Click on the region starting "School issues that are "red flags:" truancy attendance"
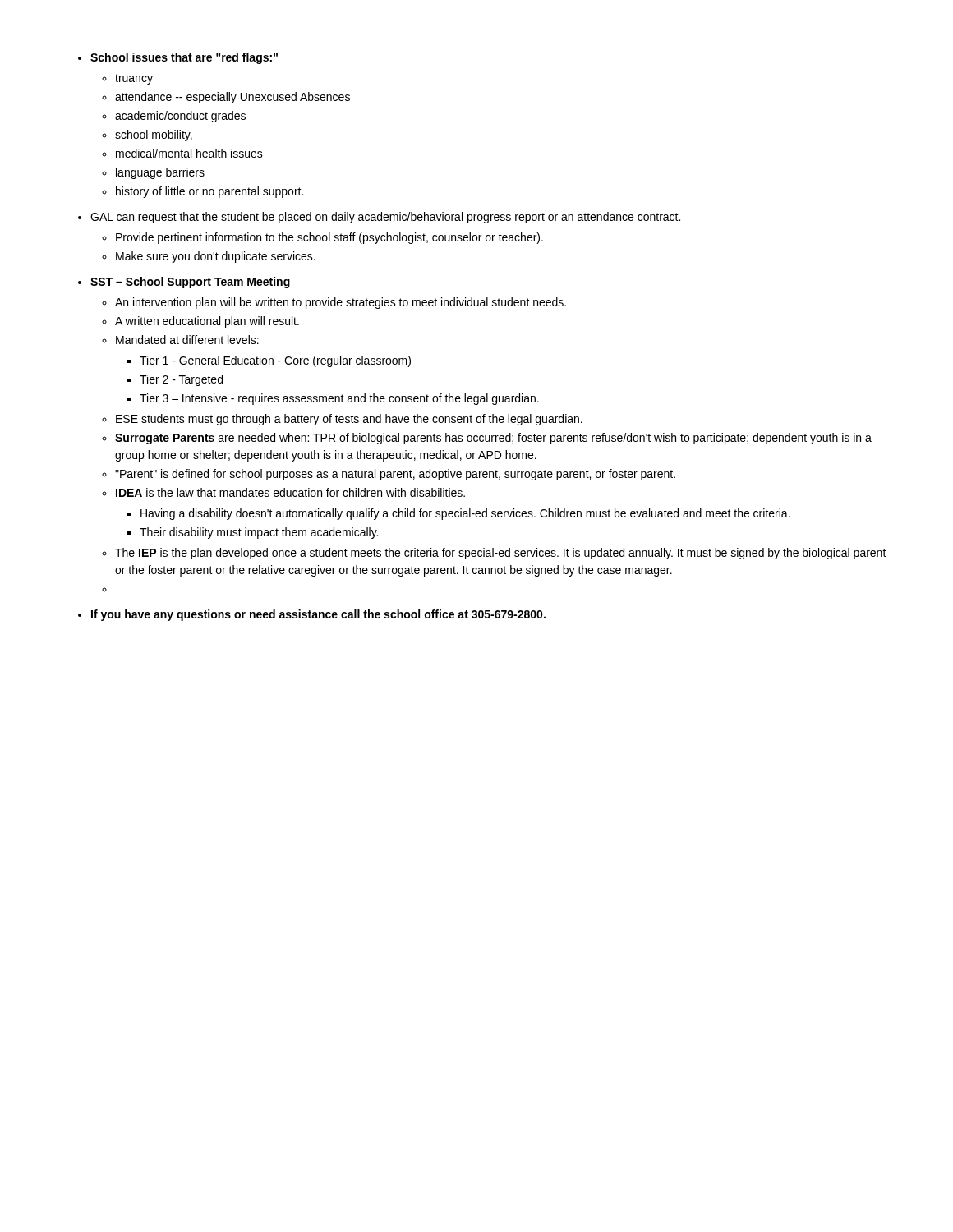Viewport: 953px width, 1232px height. (x=184, y=58)
